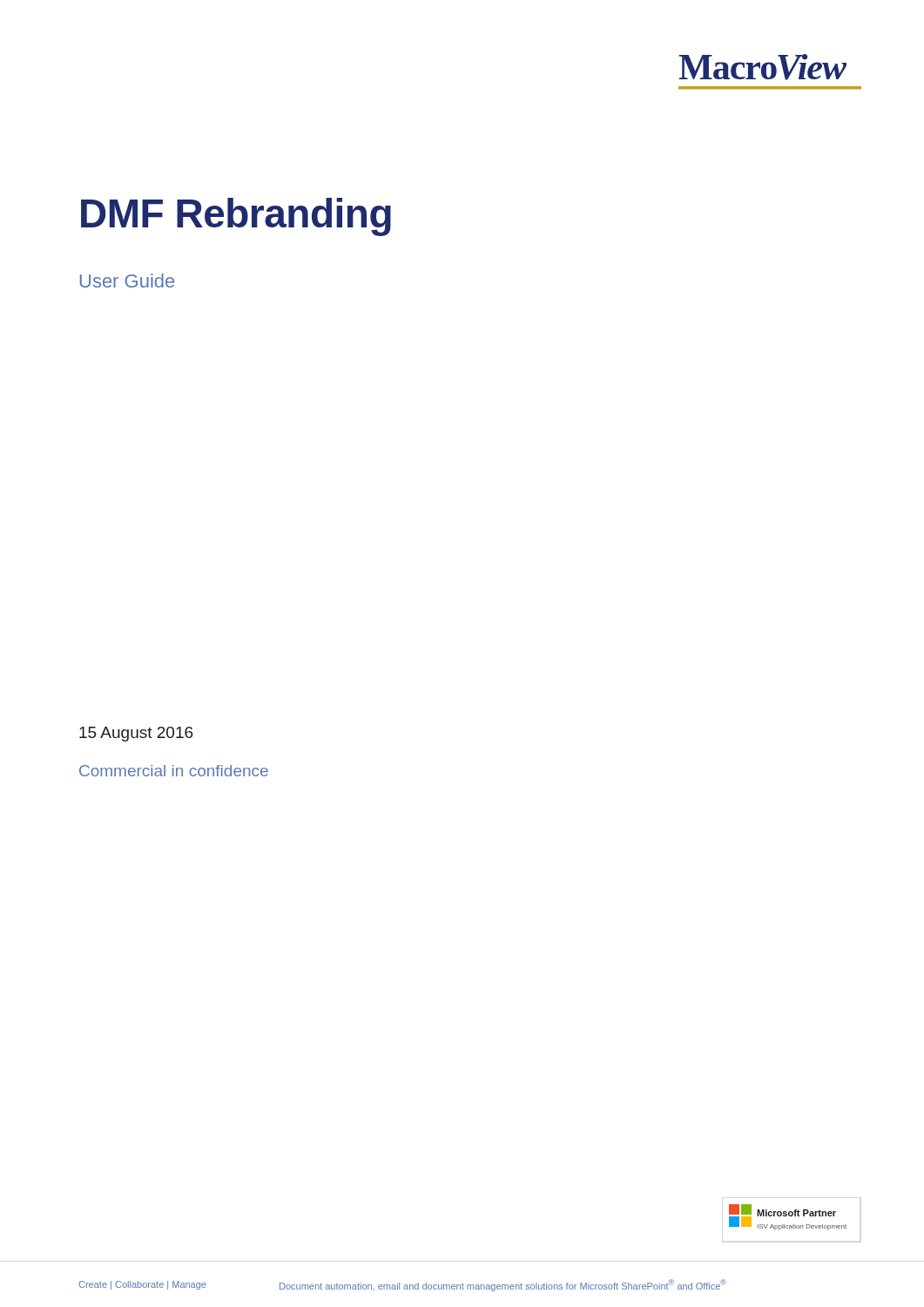Select the text that reads "15 August 2016"
Image resolution: width=924 pixels, height=1307 pixels.
point(136,734)
